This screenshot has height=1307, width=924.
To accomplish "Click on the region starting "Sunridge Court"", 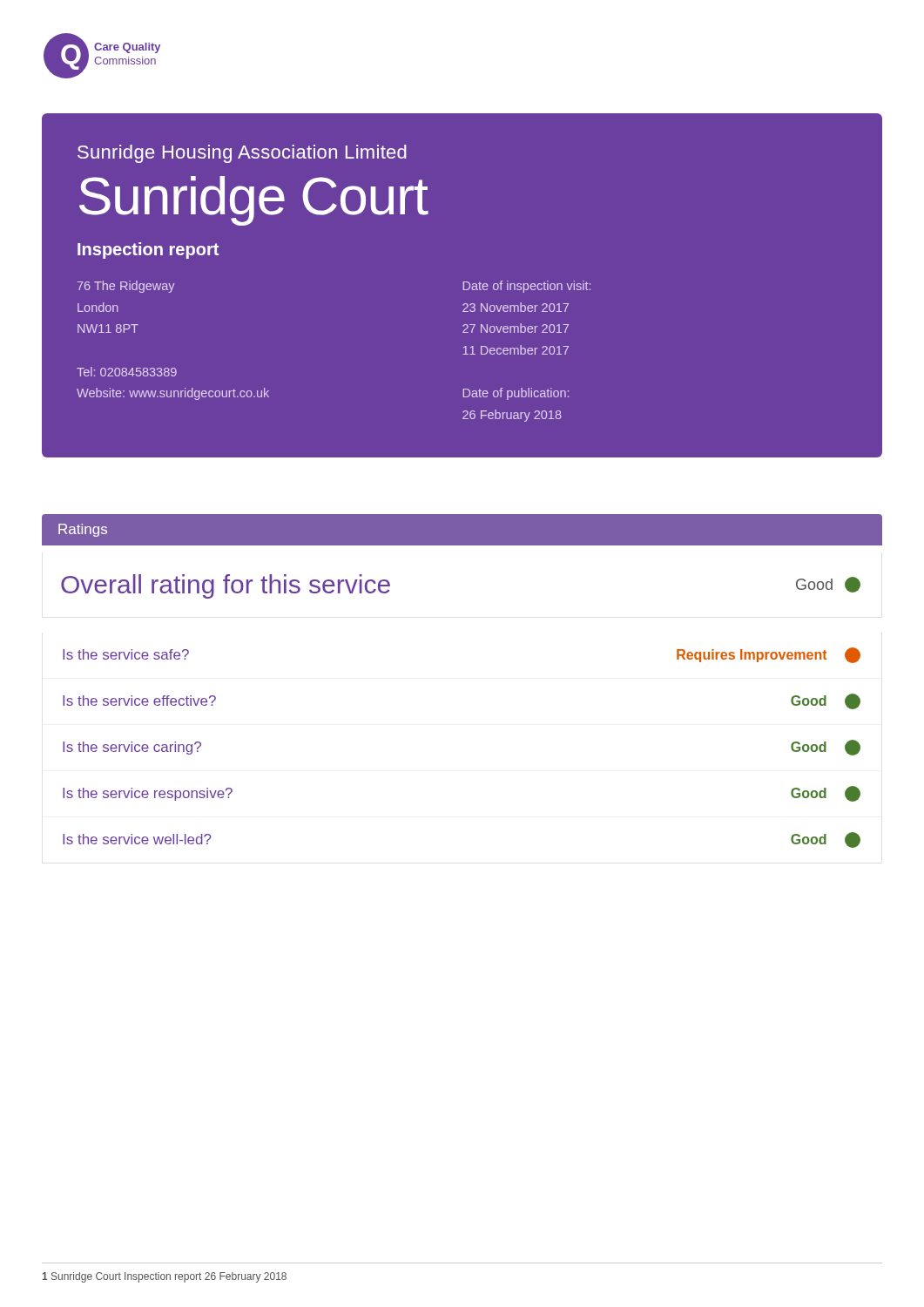I will click(x=252, y=196).
